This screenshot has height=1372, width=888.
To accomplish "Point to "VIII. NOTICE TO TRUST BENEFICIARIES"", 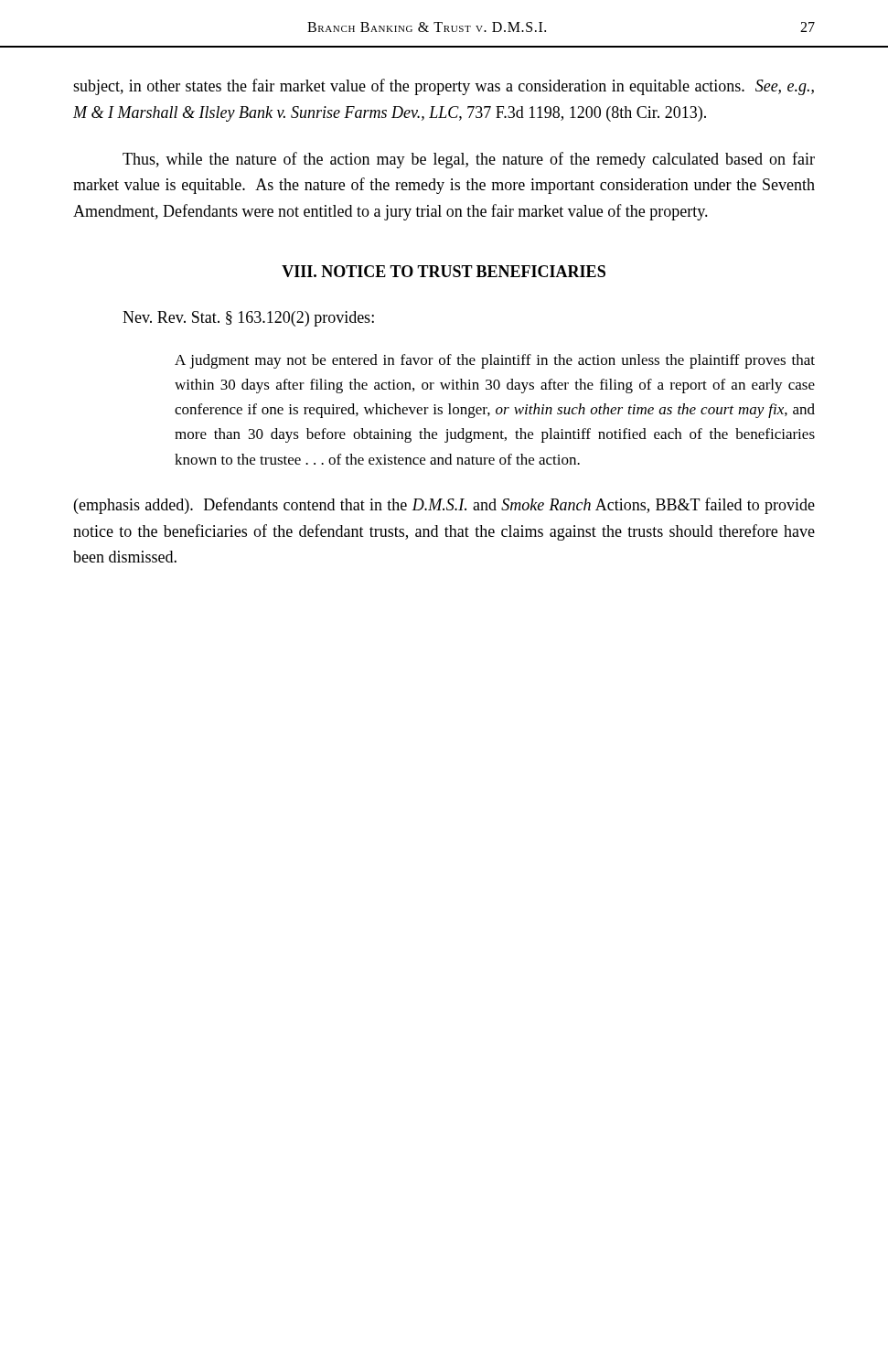I will pyautogui.click(x=444, y=272).
